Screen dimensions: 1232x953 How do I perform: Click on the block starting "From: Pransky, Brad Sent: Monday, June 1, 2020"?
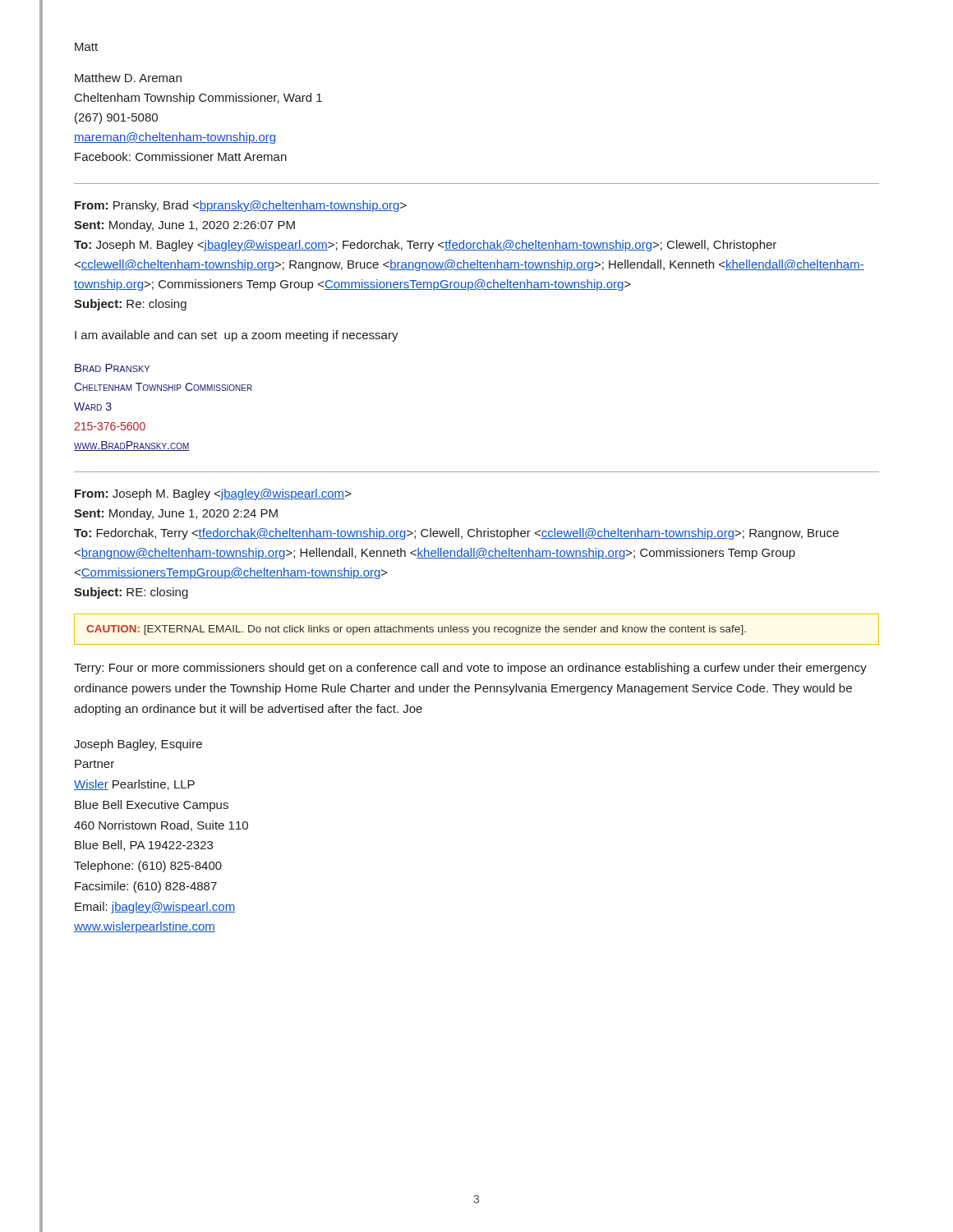pyautogui.click(x=469, y=254)
